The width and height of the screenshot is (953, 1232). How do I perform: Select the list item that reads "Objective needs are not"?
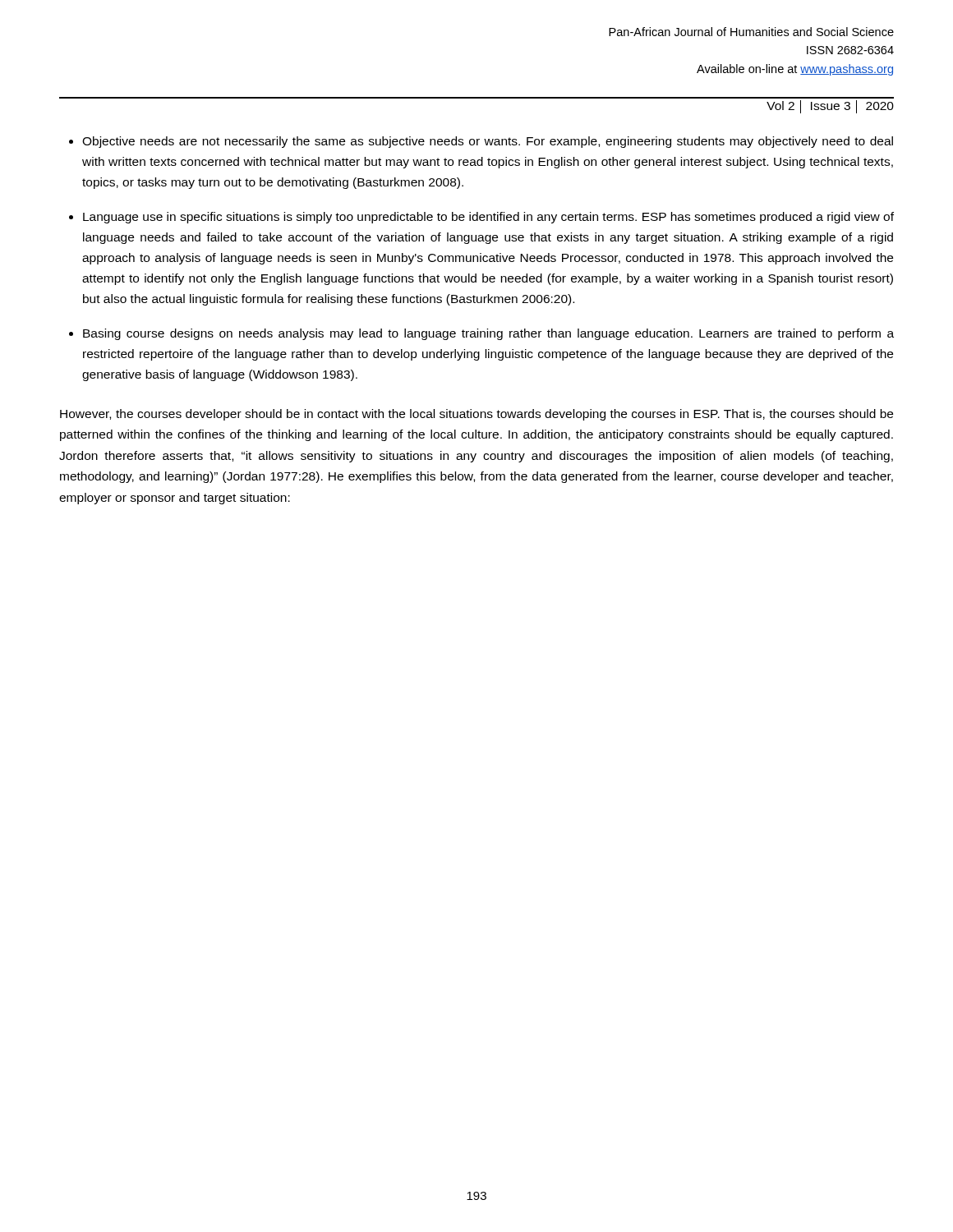488,161
